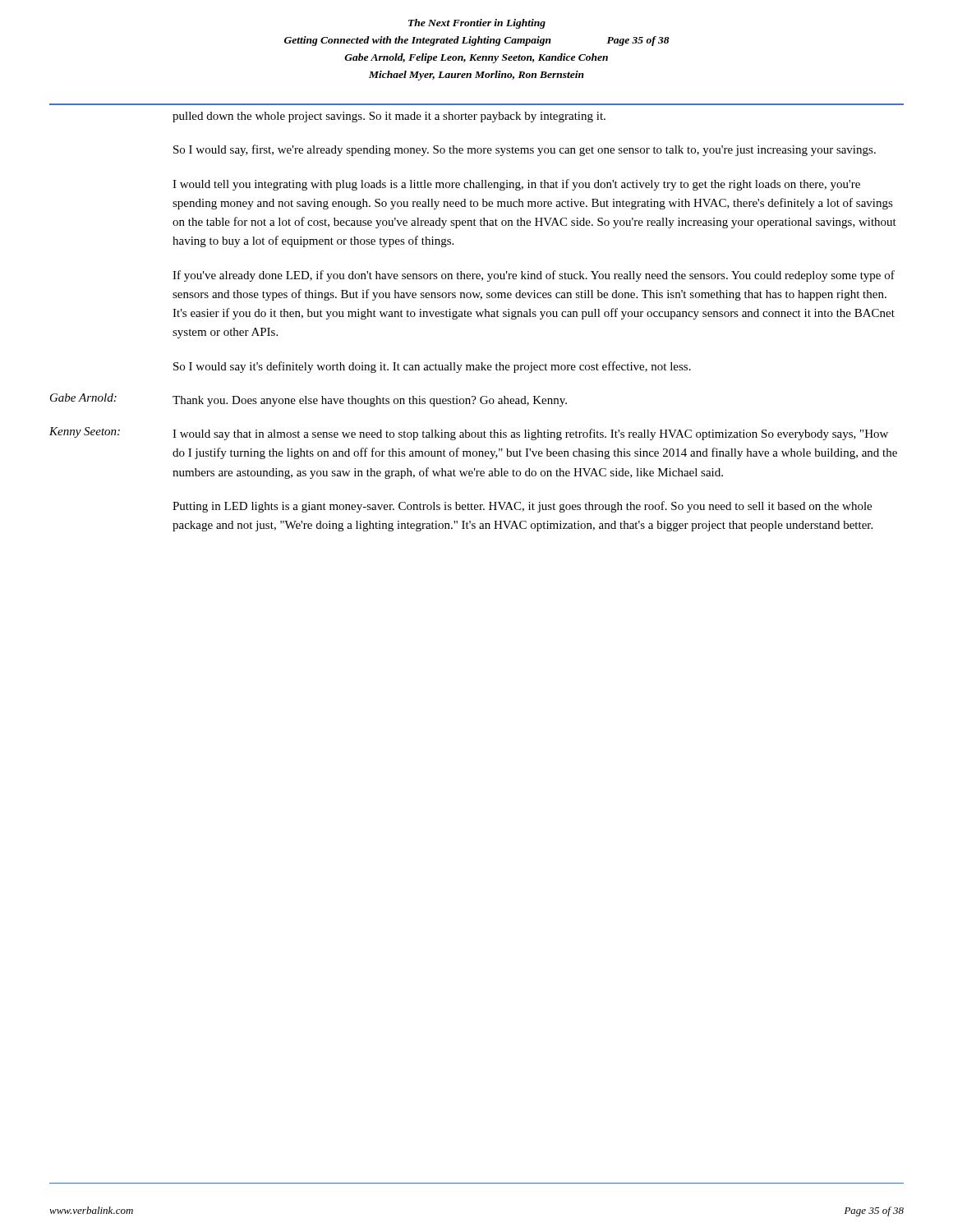
Task: Locate the text block with the text "Gabe Arnold: Thank"
Action: click(x=476, y=400)
